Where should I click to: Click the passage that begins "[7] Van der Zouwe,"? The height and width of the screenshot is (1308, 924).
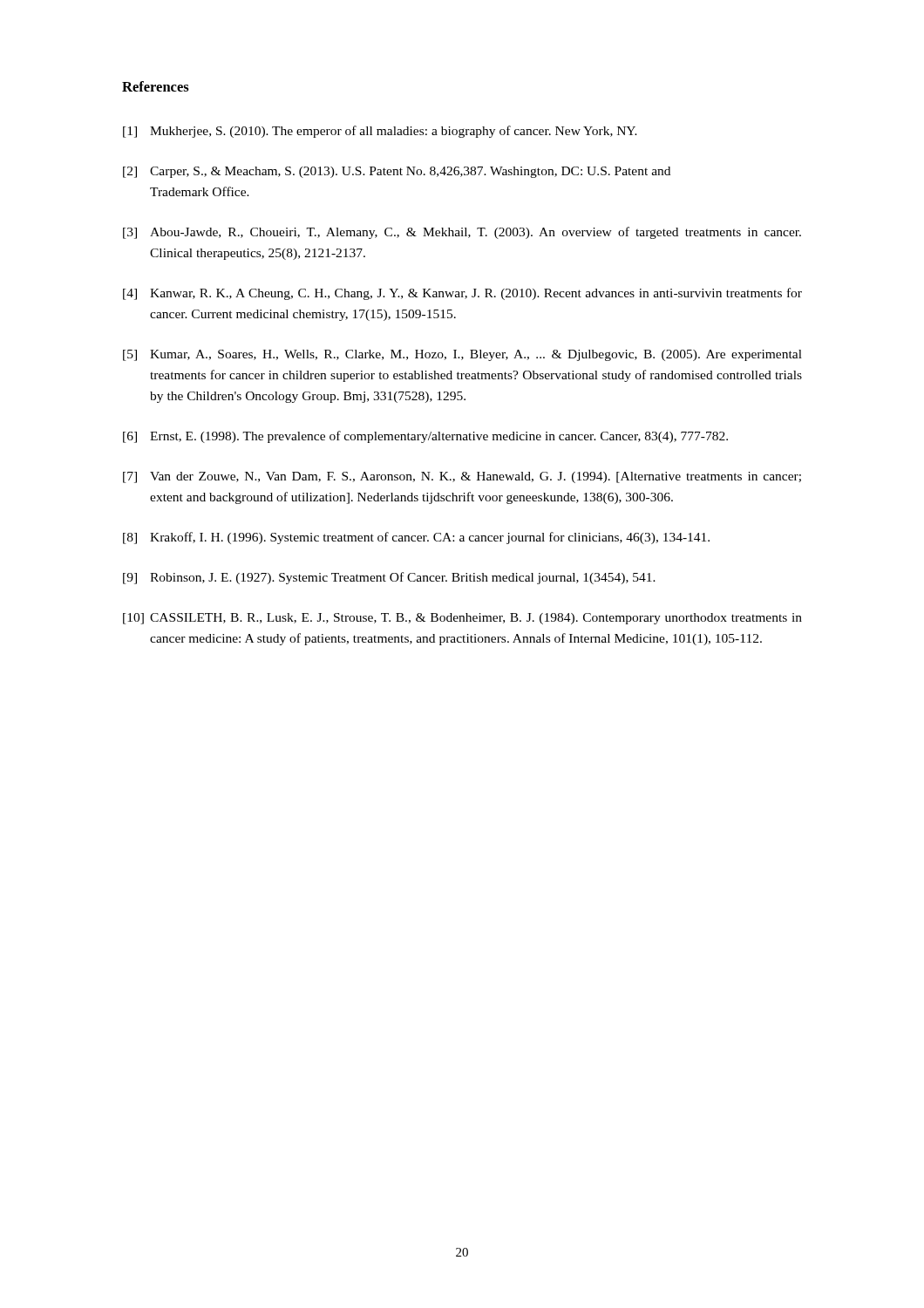(462, 487)
